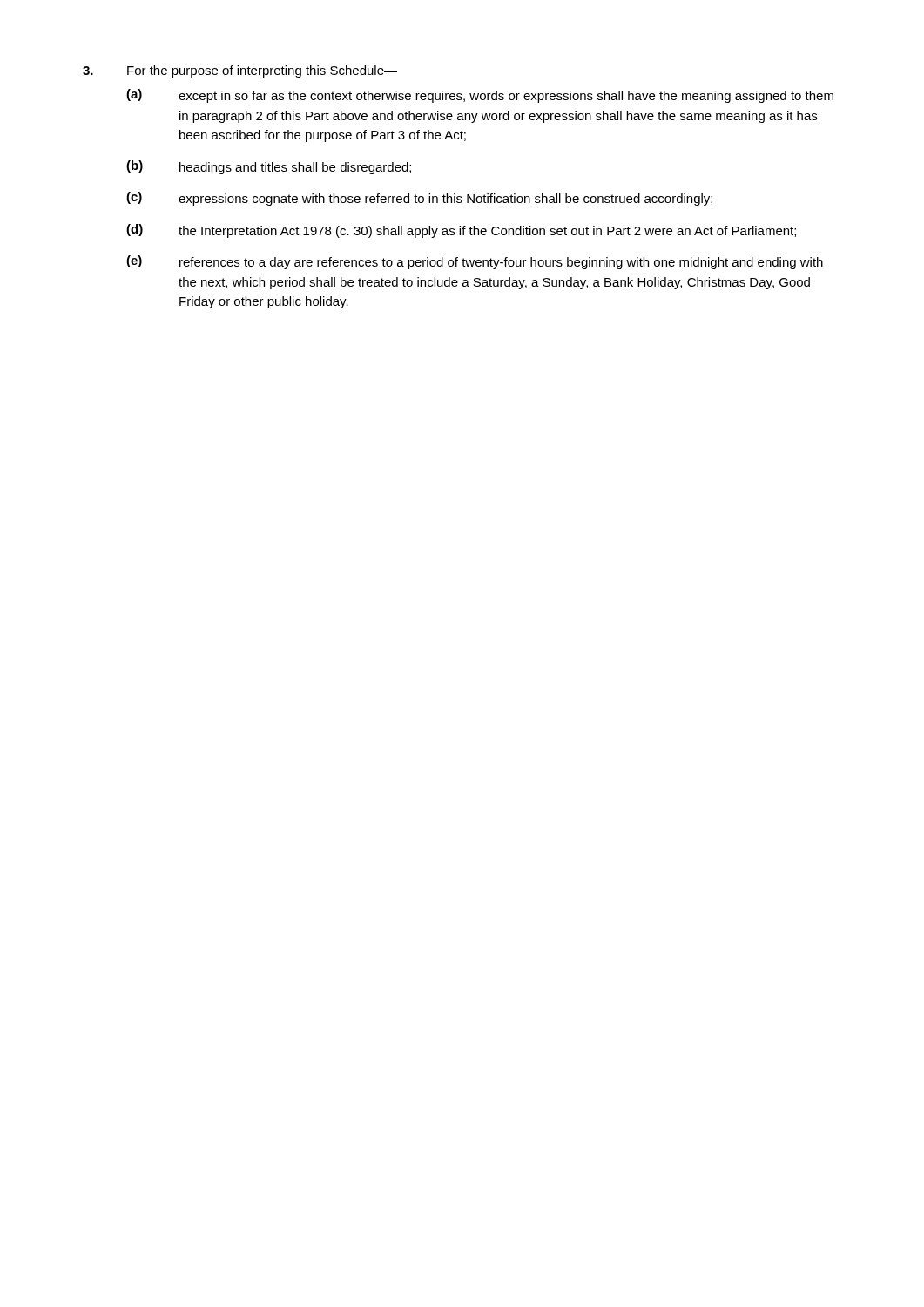Screen dimensions: 1307x924
Task: Find the block on this page that starts "(c) expressions cognate with those referred"
Action: coord(484,199)
